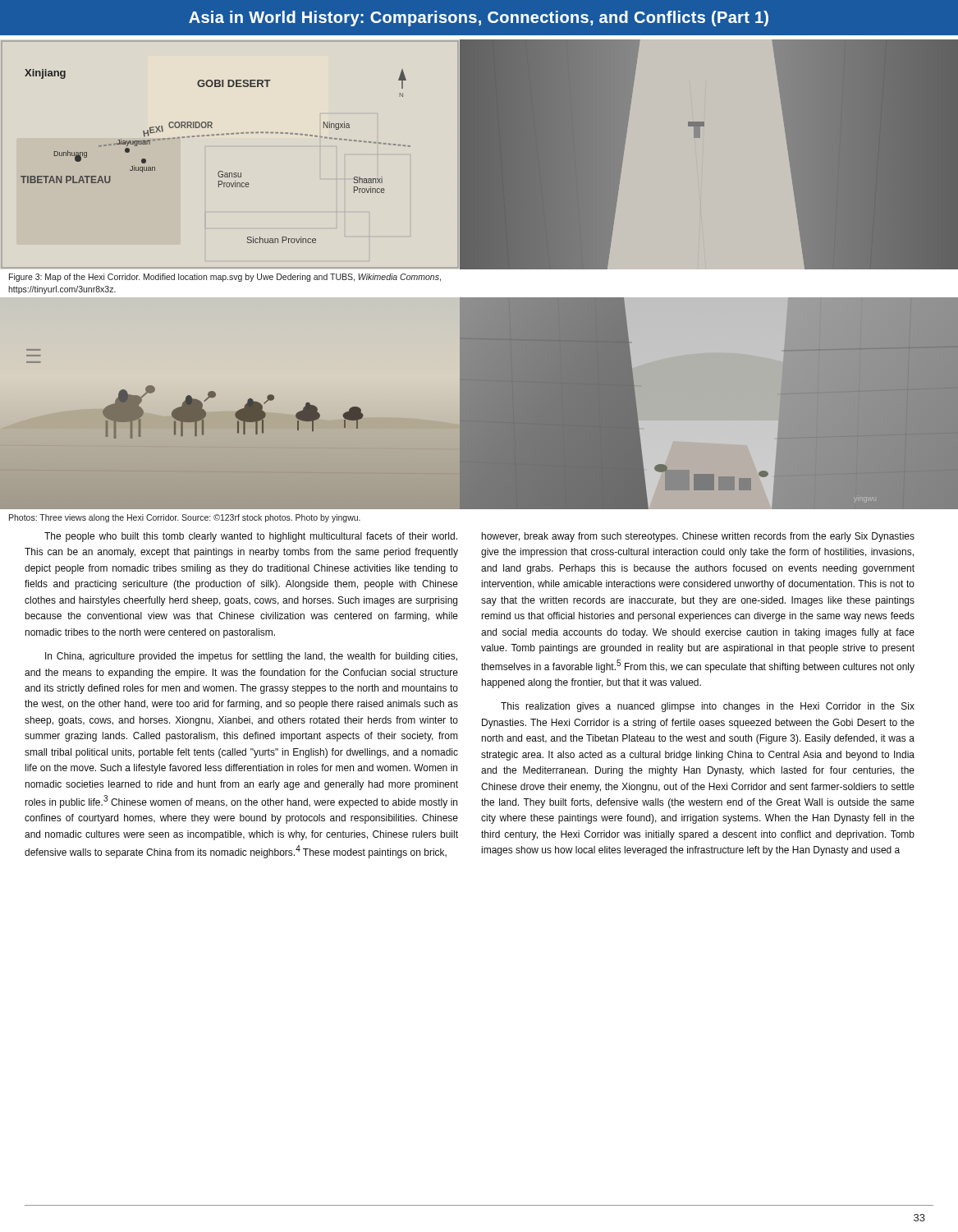Locate the map

(x=230, y=154)
